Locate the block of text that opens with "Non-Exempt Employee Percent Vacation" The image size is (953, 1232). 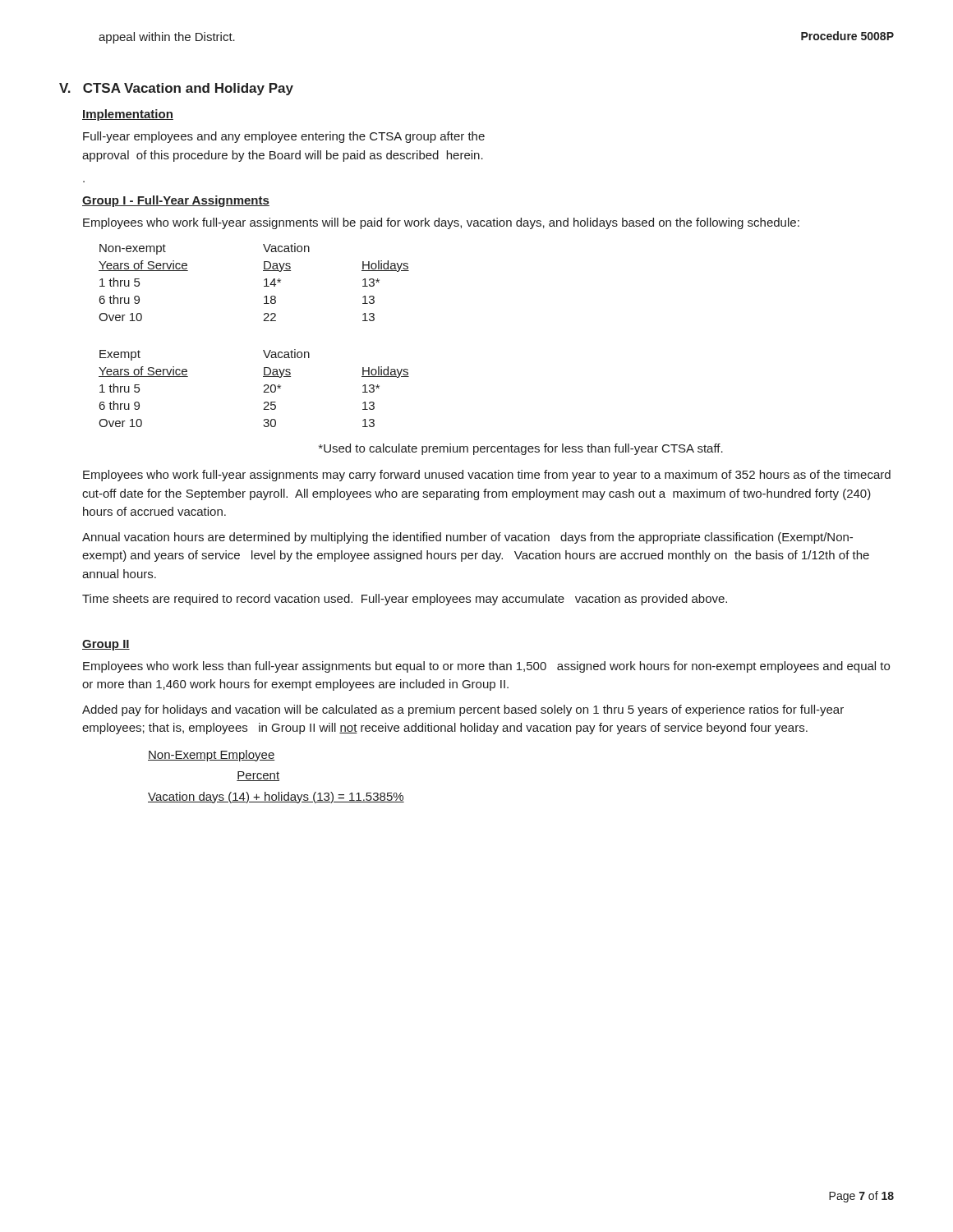(x=276, y=775)
